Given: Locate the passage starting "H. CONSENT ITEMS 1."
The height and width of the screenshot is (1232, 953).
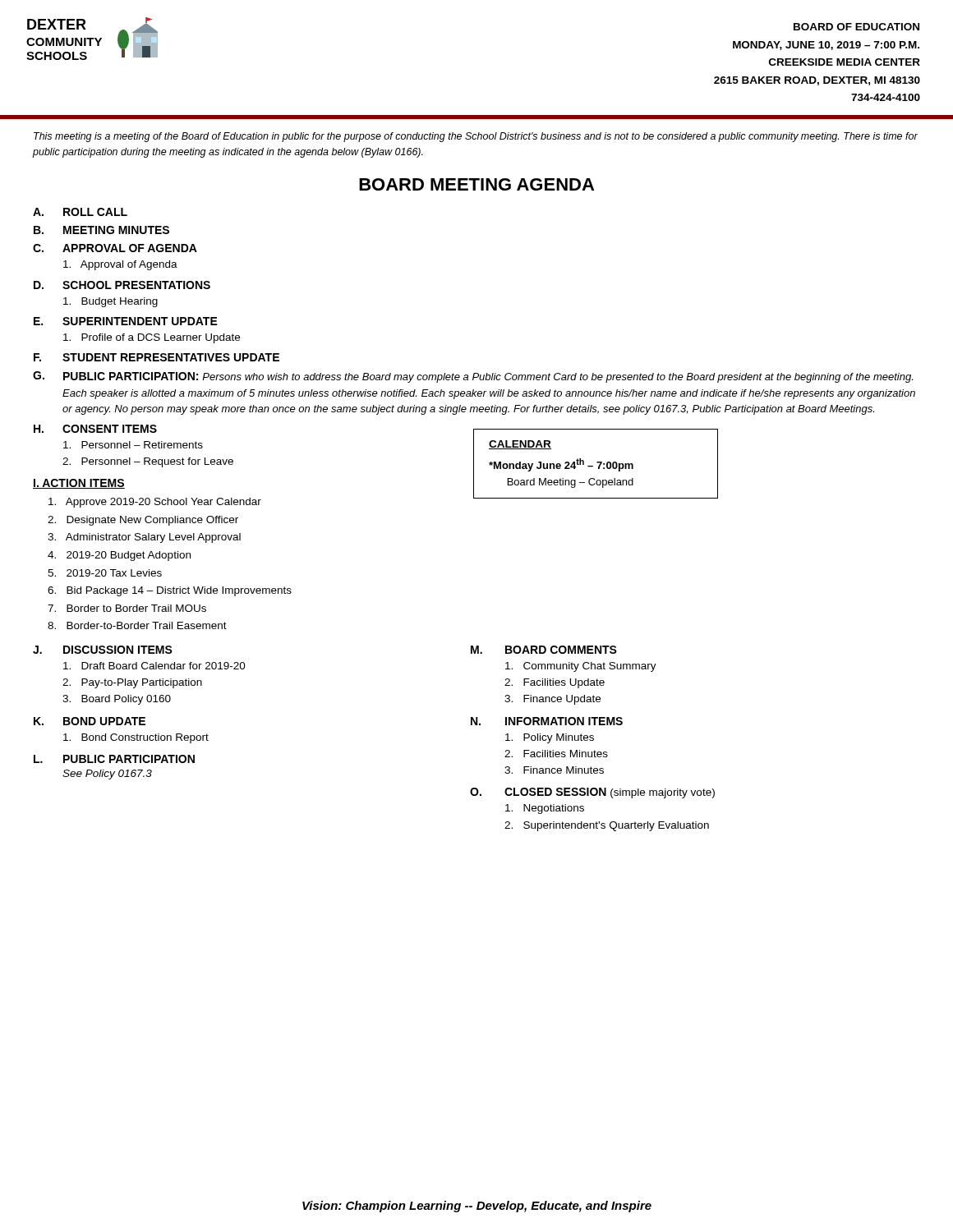Looking at the screenshot, I should click(x=95, y=429).
